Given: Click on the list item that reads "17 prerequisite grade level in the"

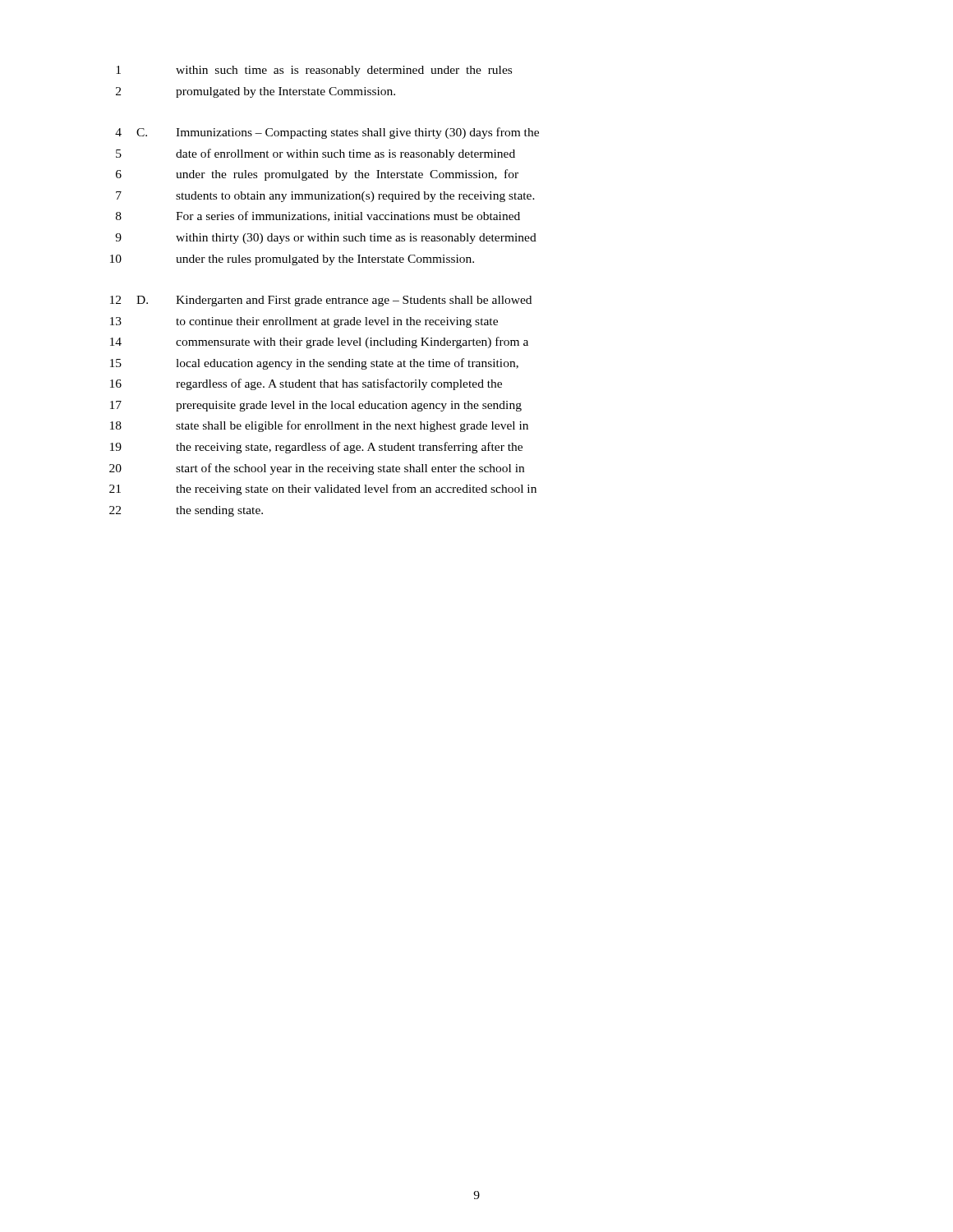Looking at the screenshot, I should click(x=489, y=405).
